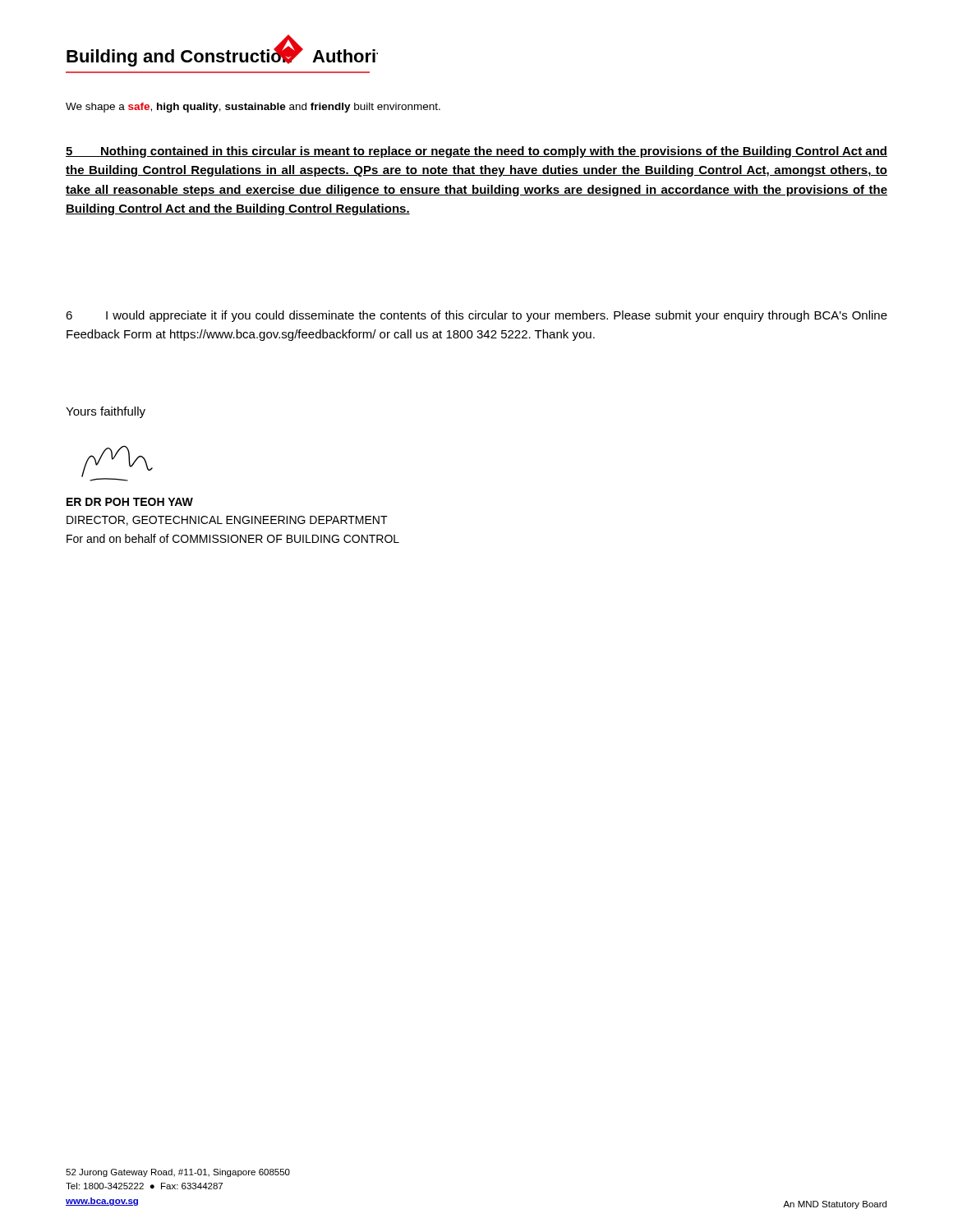Find the text block that says "We shape a safe, high"
This screenshot has width=953, height=1232.
click(253, 106)
